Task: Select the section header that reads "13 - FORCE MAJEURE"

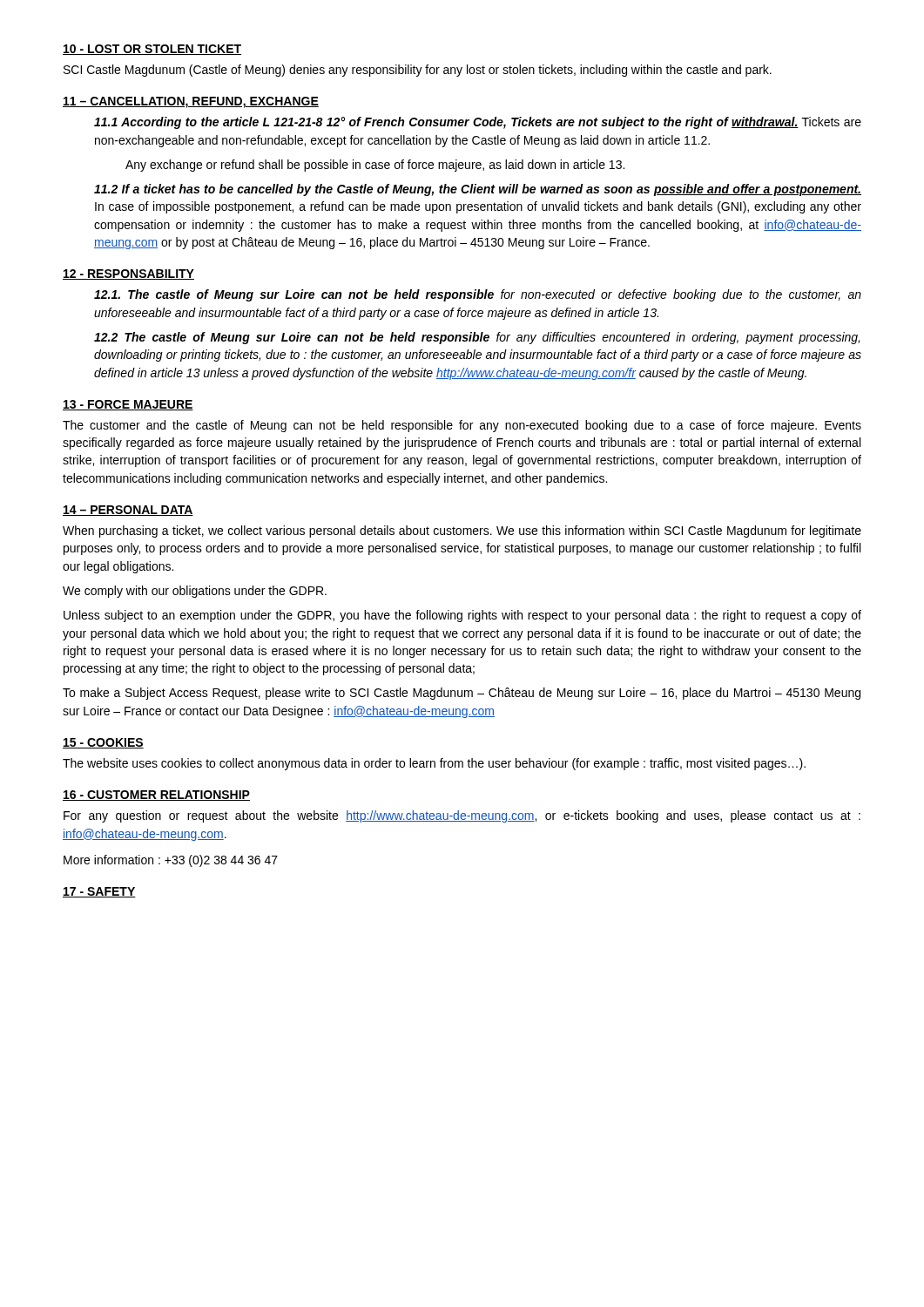Action: (x=128, y=404)
